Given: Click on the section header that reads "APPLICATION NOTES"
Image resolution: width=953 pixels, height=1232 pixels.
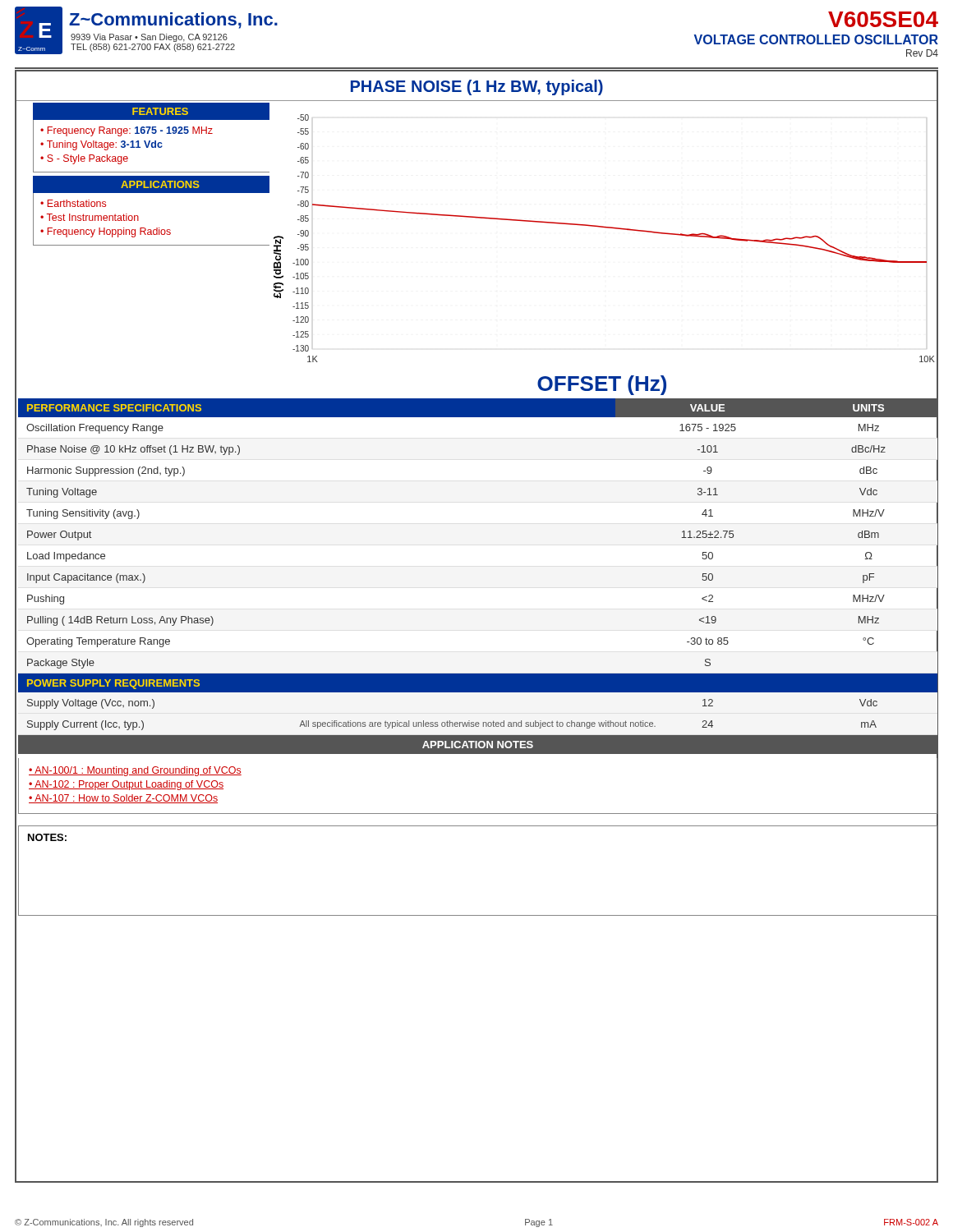Looking at the screenshot, I should pos(478,745).
